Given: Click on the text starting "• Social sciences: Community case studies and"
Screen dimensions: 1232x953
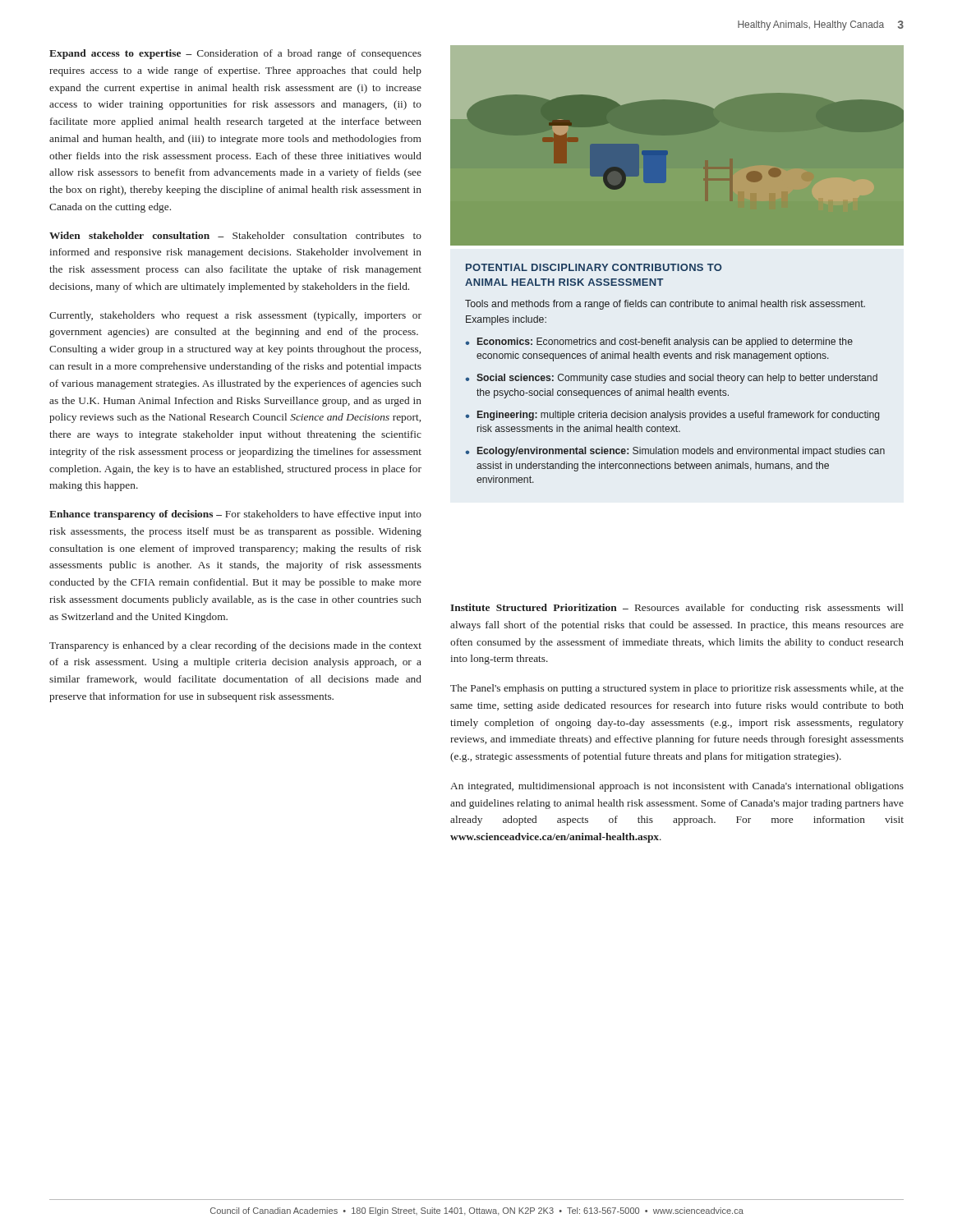Looking at the screenshot, I should coord(677,386).
